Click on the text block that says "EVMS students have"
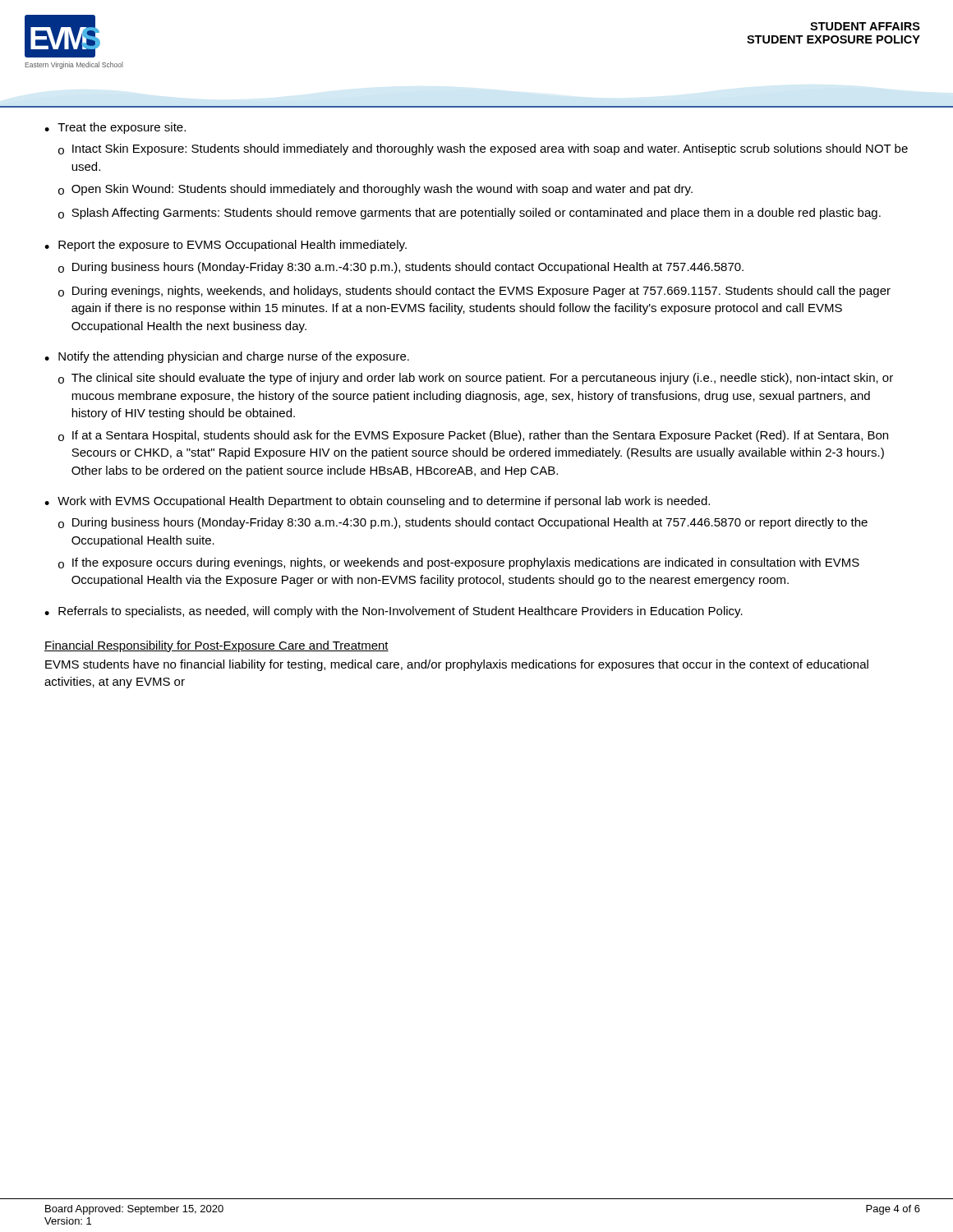Viewport: 953px width, 1232px height. [x=457, y=673]
